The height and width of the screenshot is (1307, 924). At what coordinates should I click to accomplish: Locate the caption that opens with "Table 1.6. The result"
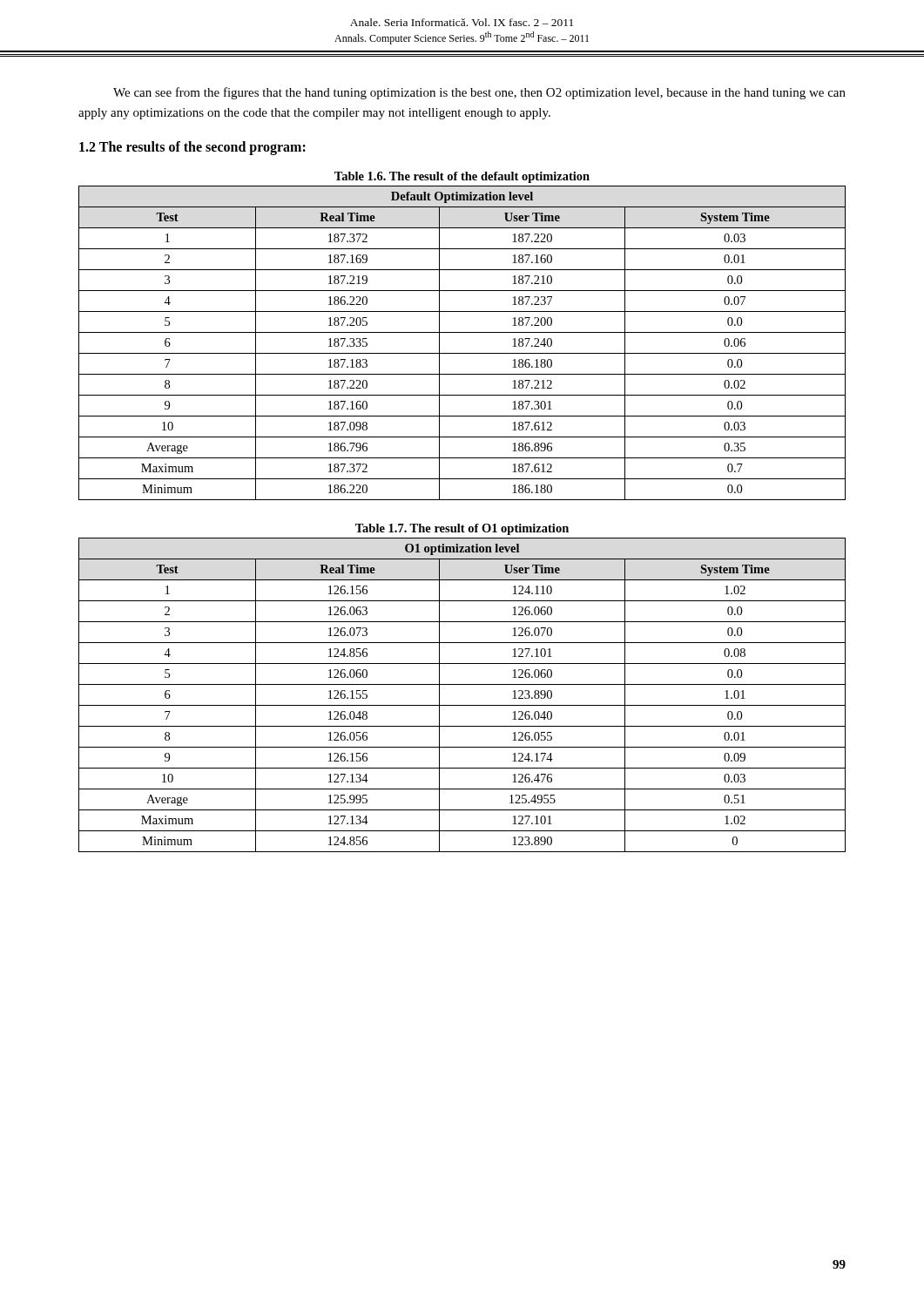[462, 176]
